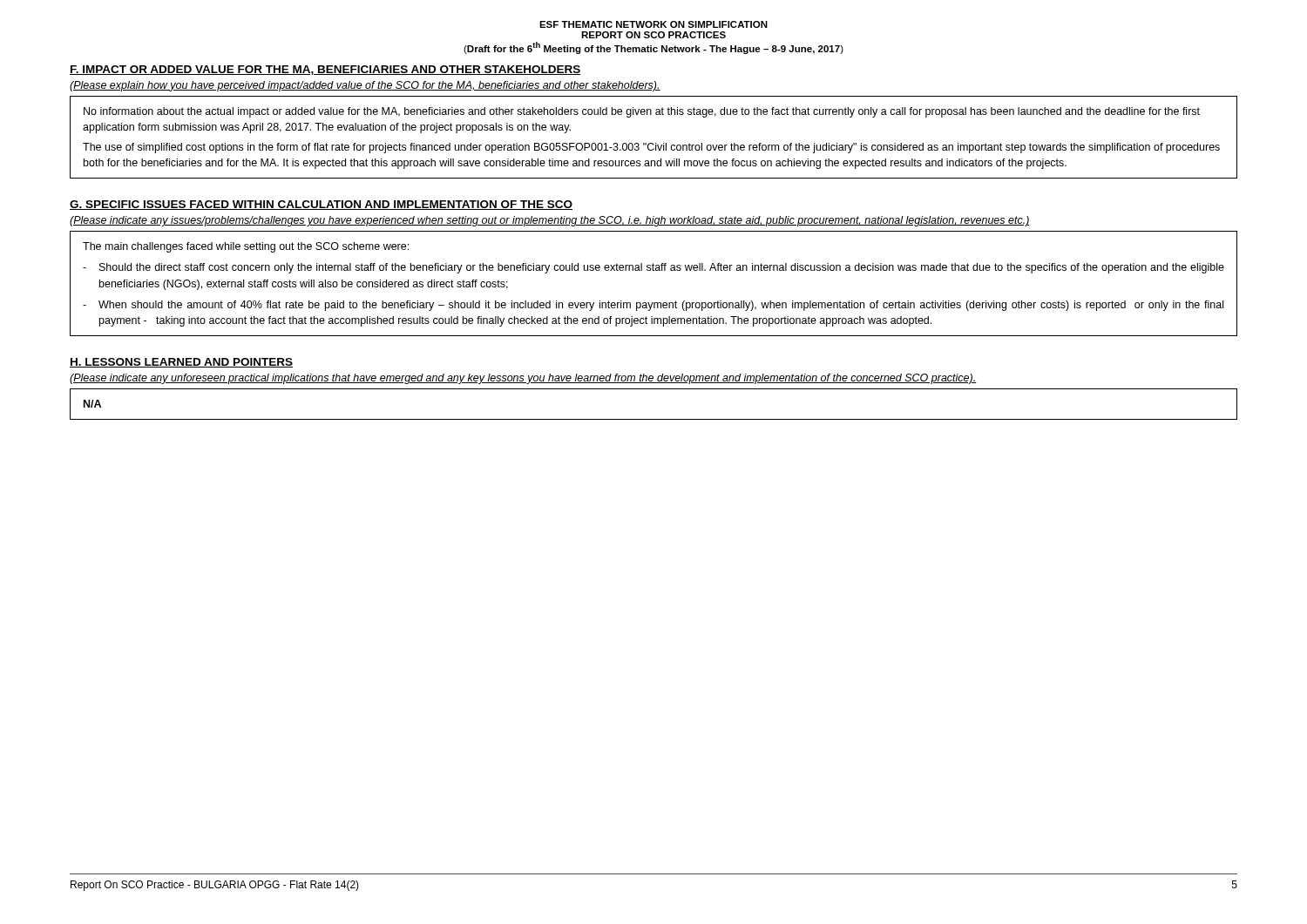The image size is (1307, 924).
Task: Select the section header that reads "F. IMPACT OR ADDED VALUE FOR THE MA,"
Action: coord(325,69)
